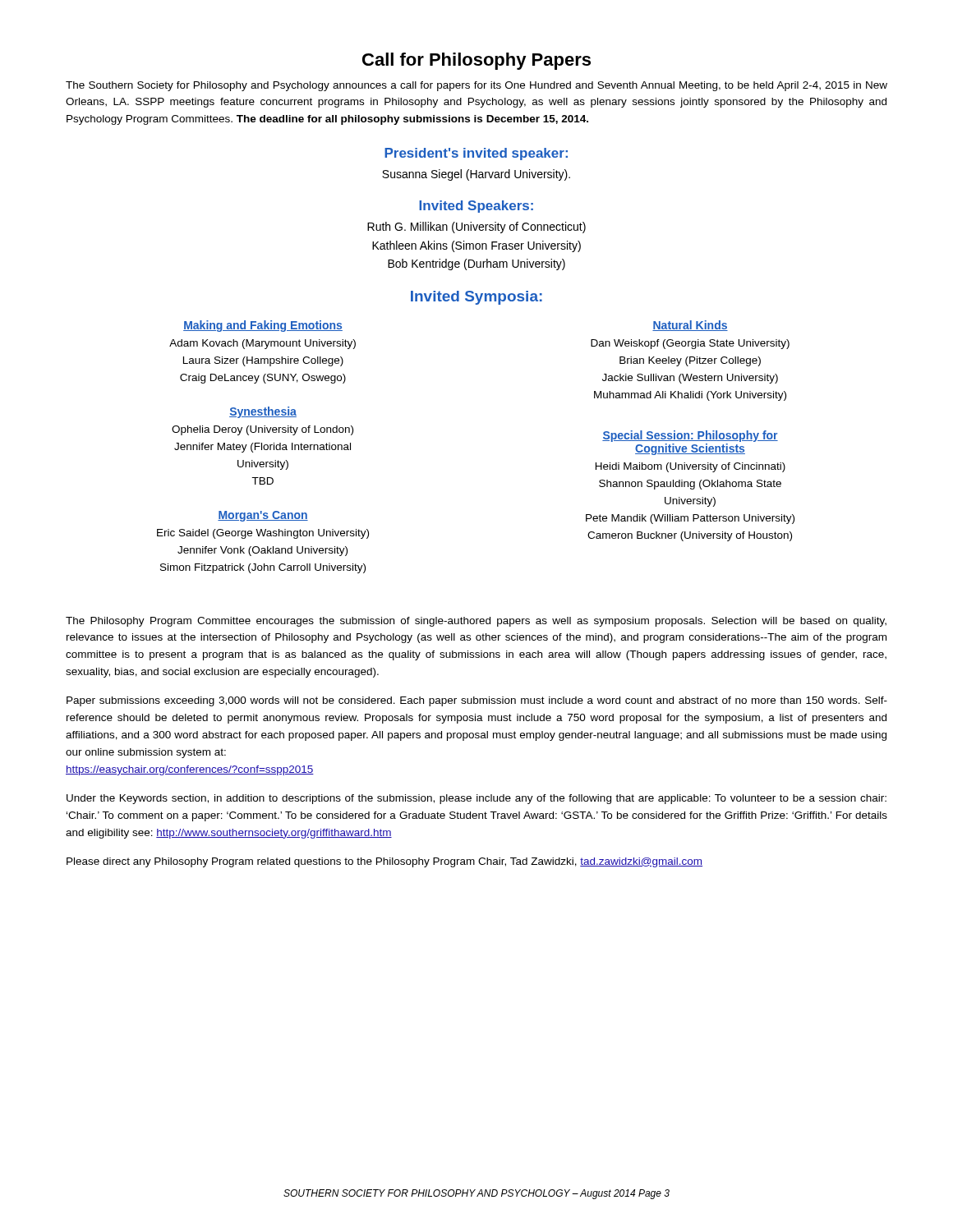This screenshot has height=1232, width=953.
Task: Find the element starting "Morgan's Canon Eric Saidel (George Washington University) Jennifer"
Action: [x=263, y=542]
